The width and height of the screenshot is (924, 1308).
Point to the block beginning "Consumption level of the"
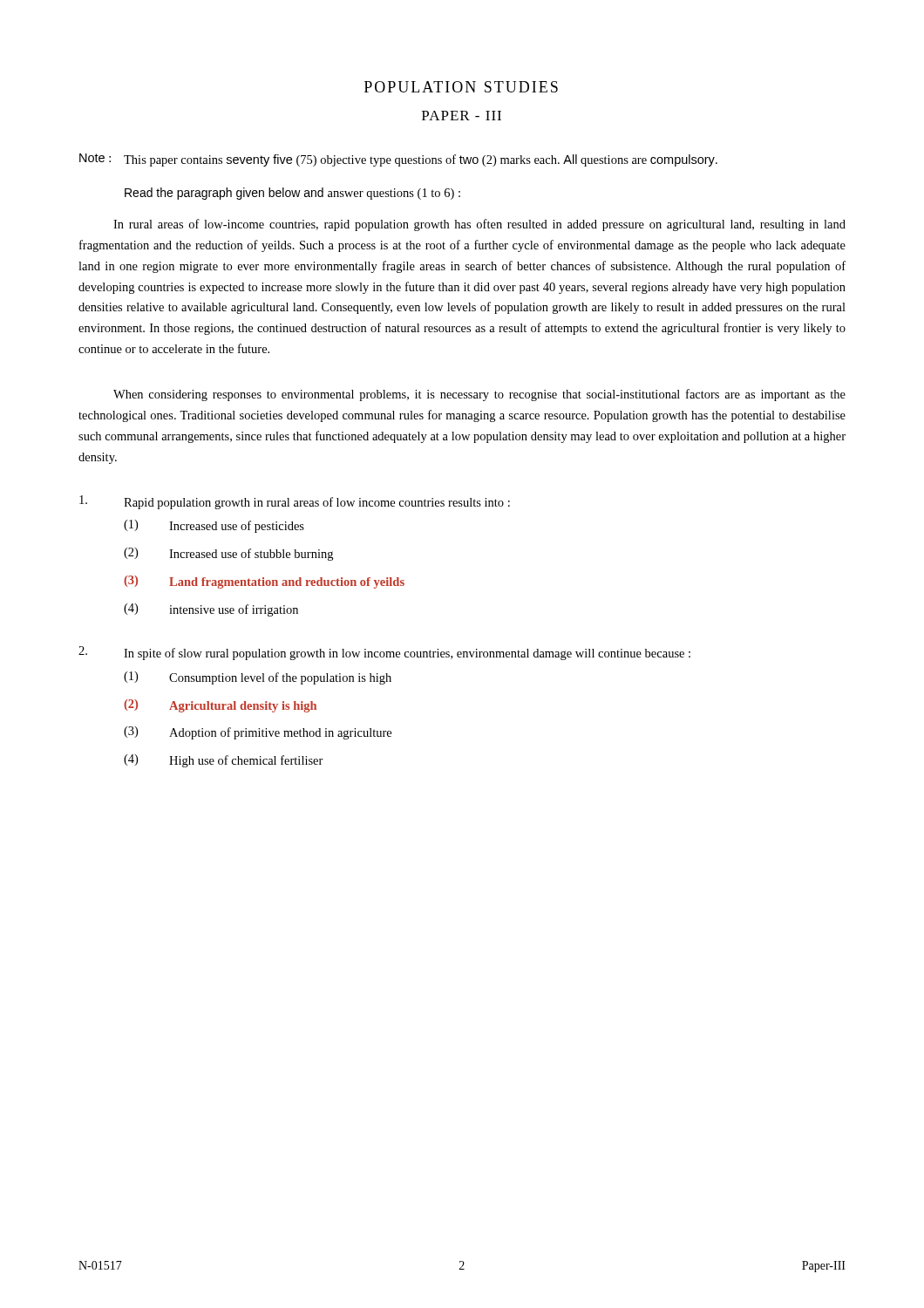(x=280, y=677)
